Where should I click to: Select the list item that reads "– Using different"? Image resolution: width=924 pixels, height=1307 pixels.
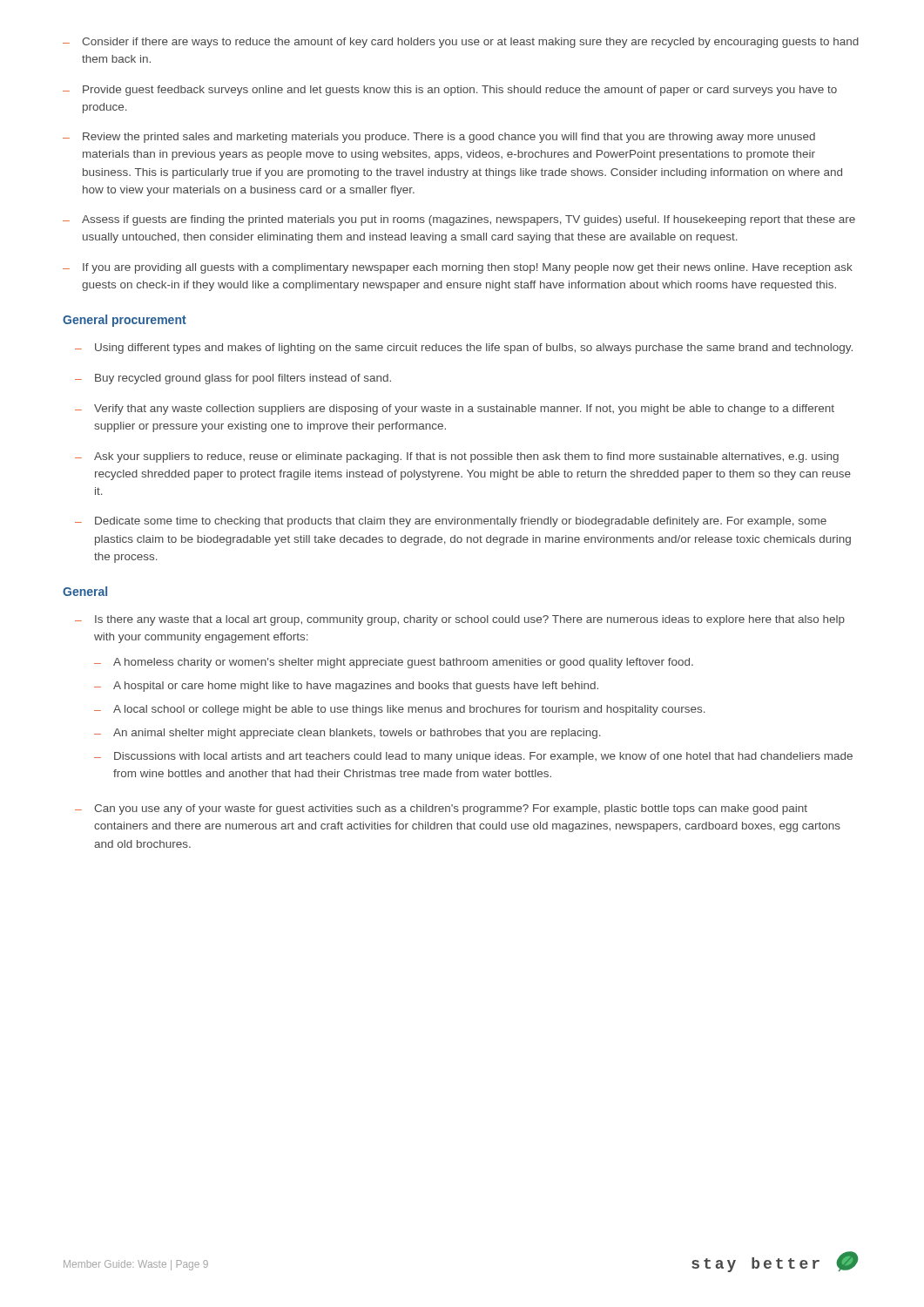(468, 348)
